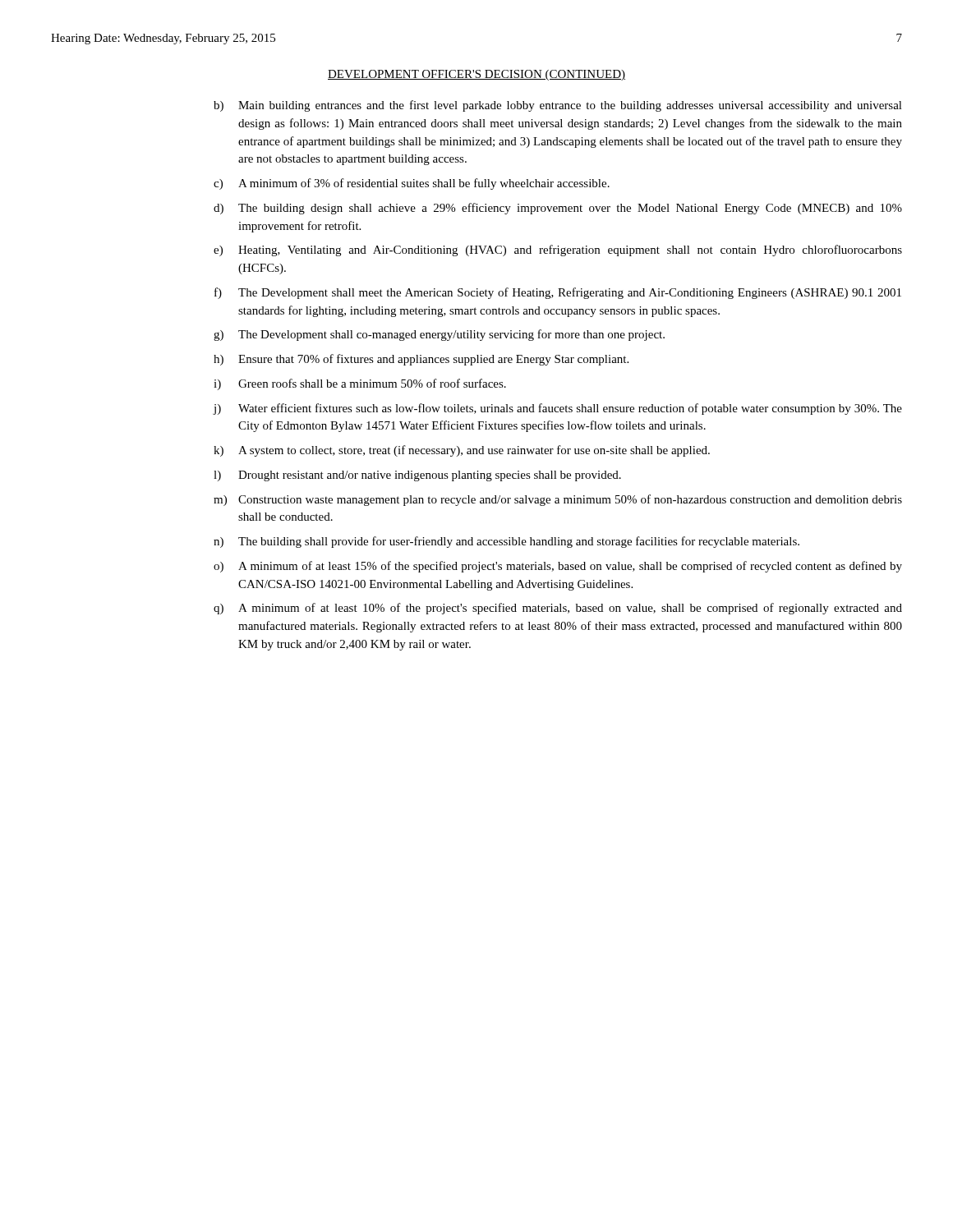Select the region starting "j) Water efficient fixtures such as"
Image resolution: width=953 pixels, height=1232 pixels.
pos(558,417)
